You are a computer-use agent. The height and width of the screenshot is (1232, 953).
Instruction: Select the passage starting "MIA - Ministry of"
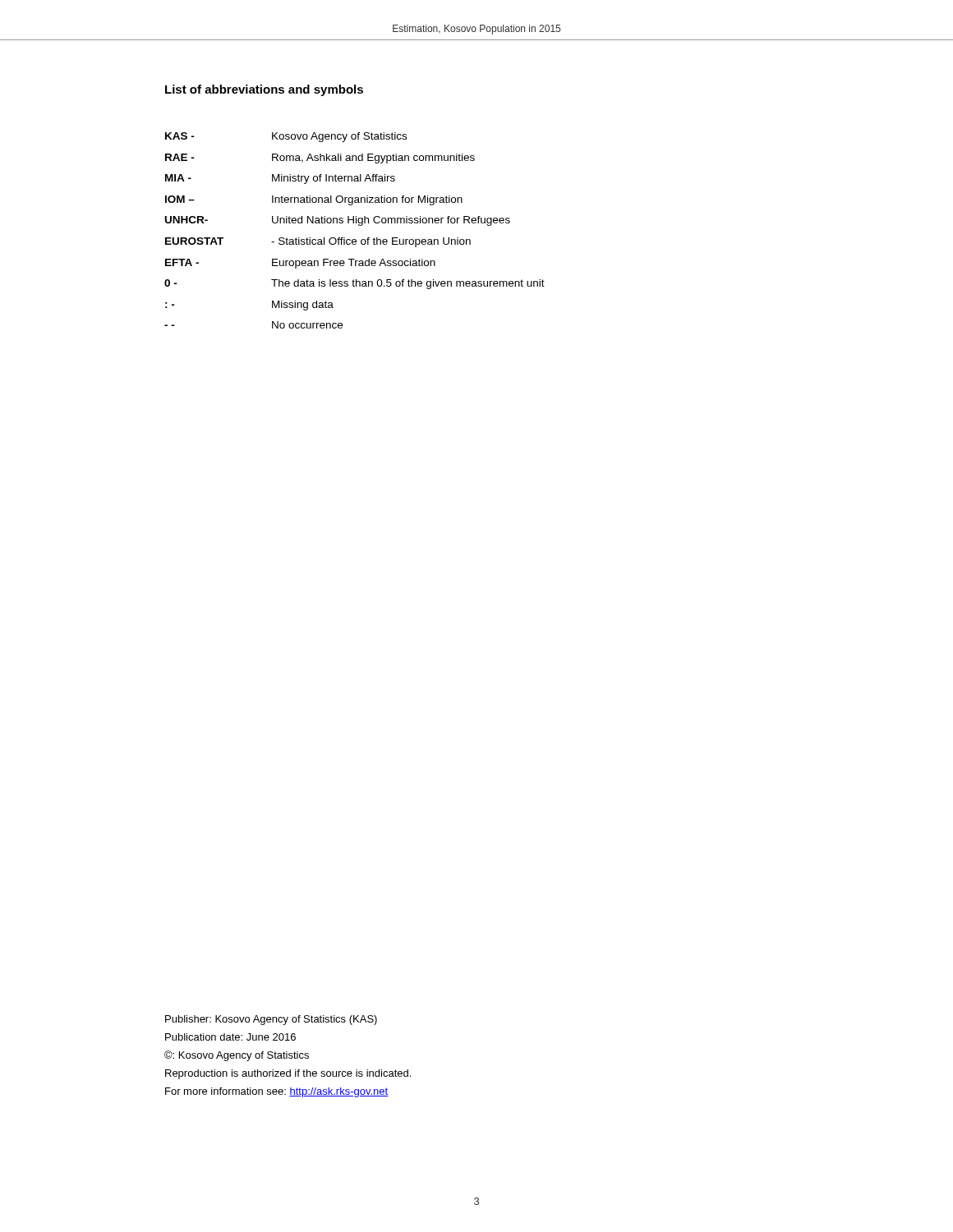[x=280, y=179]
